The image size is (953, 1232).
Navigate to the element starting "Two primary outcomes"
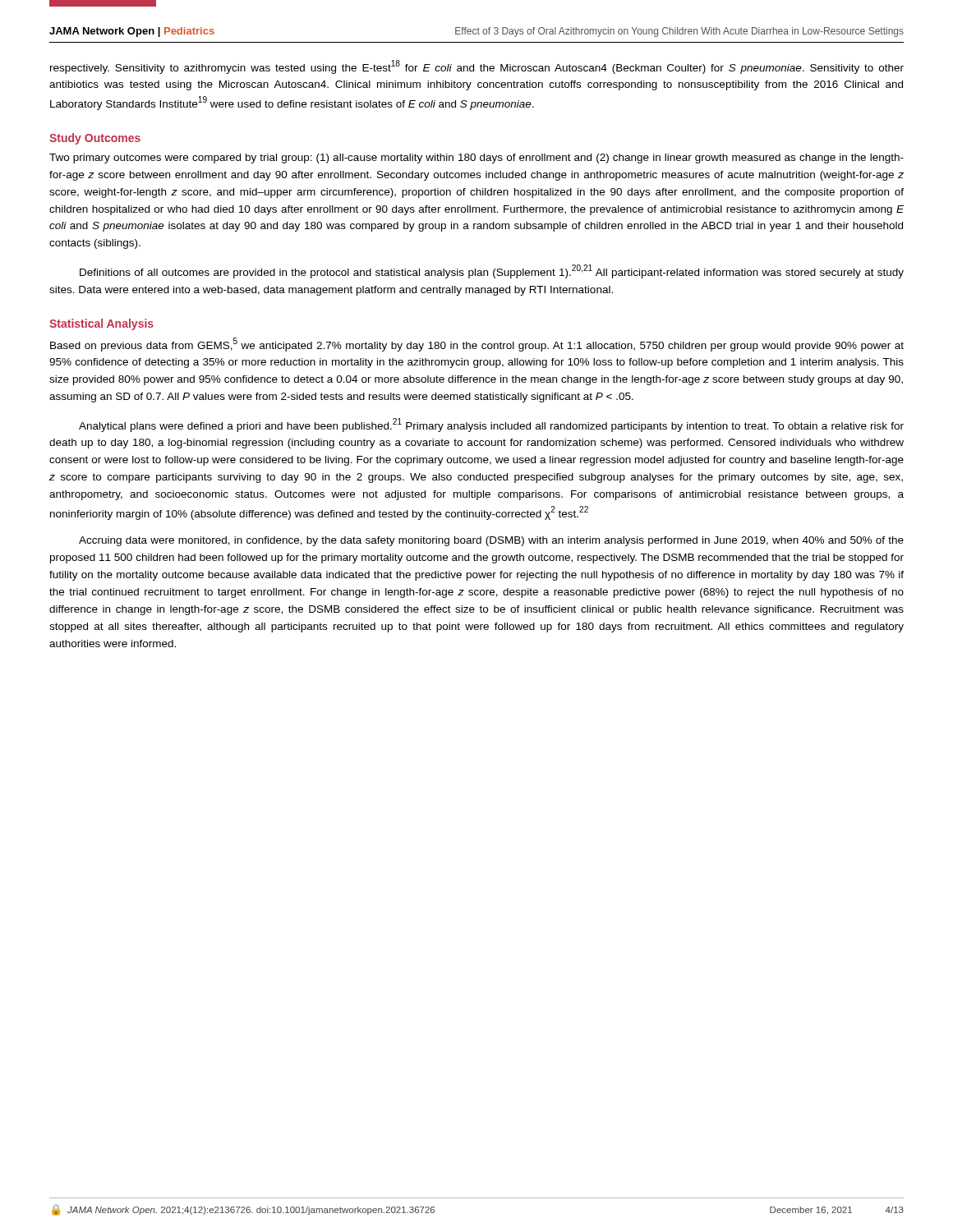pyautogui.click(x=476, y=200)
